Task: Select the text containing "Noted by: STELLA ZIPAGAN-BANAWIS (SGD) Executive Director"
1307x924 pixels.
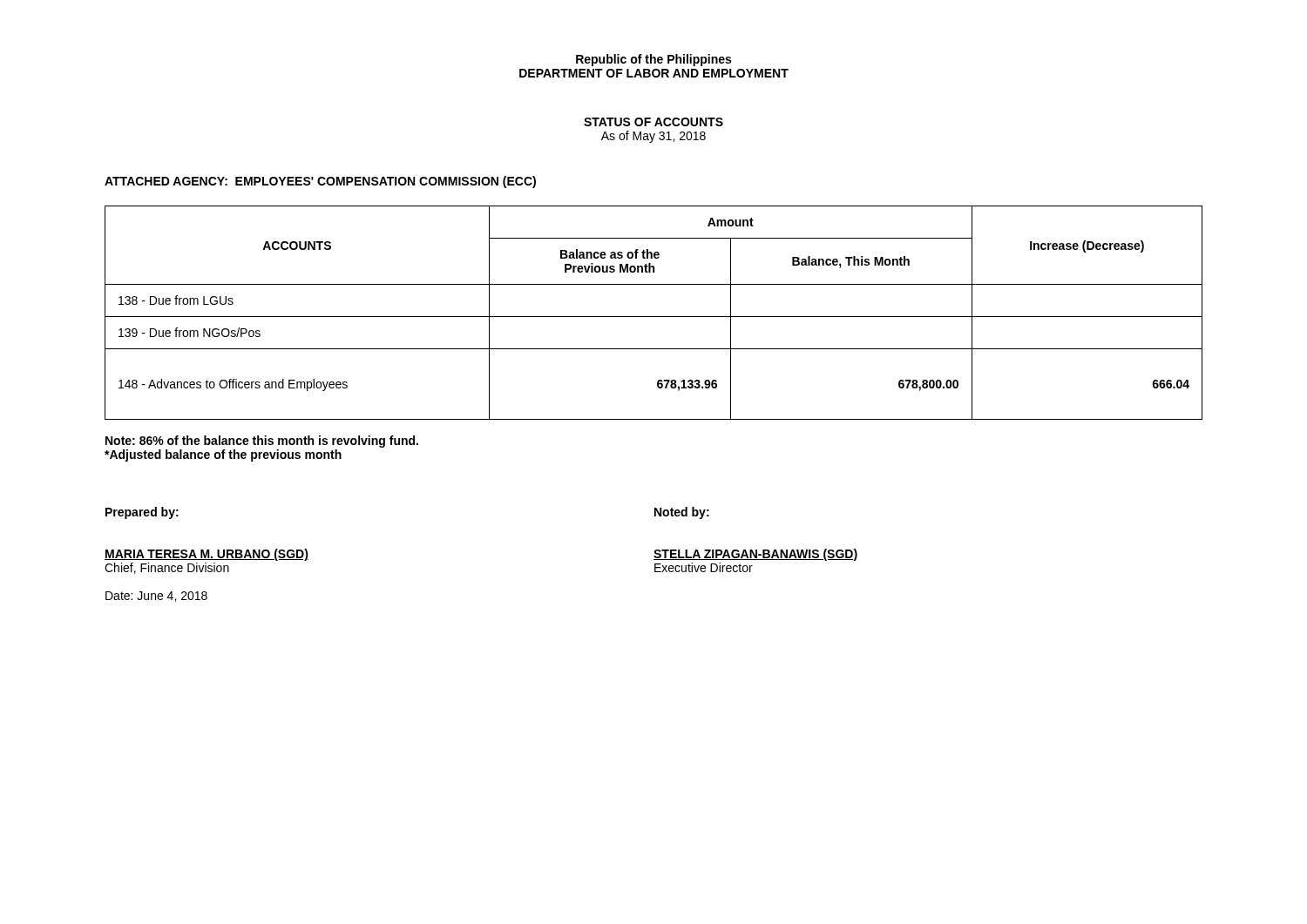Action: [x=756, y=540]
